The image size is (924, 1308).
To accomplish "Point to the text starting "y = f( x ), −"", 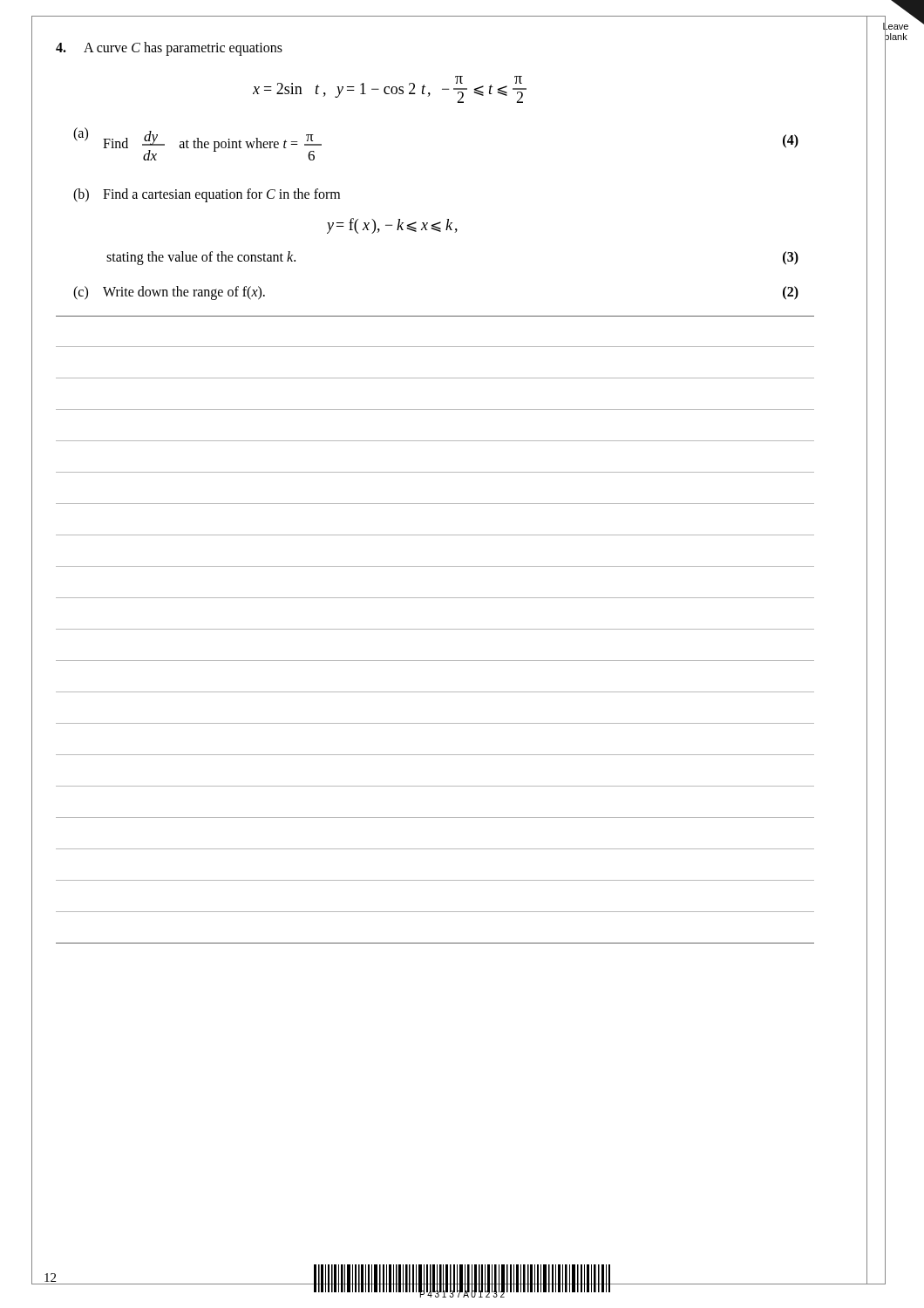I will [427, 225].
